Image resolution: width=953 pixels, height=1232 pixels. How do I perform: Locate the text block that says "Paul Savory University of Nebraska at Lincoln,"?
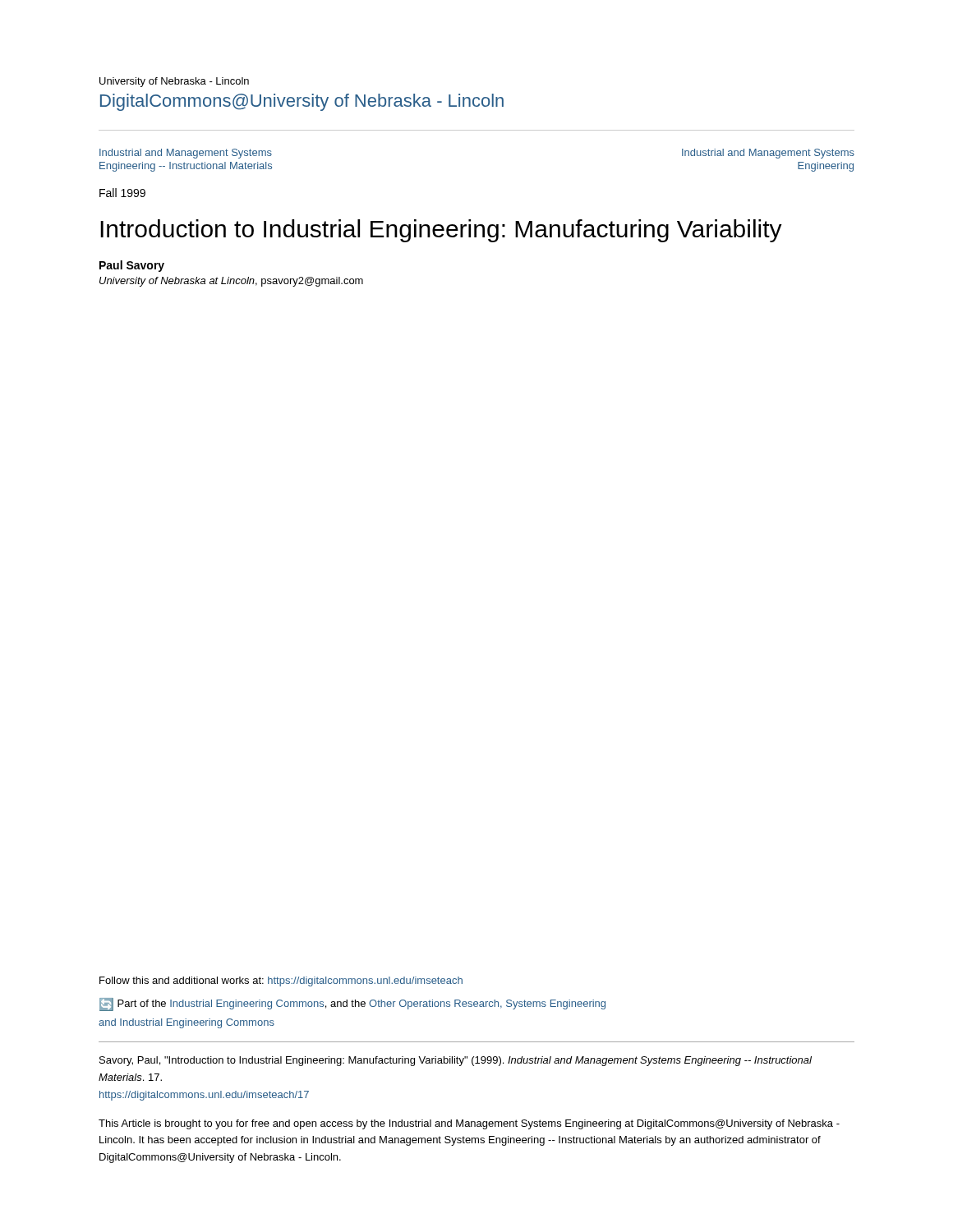(132, 266)
